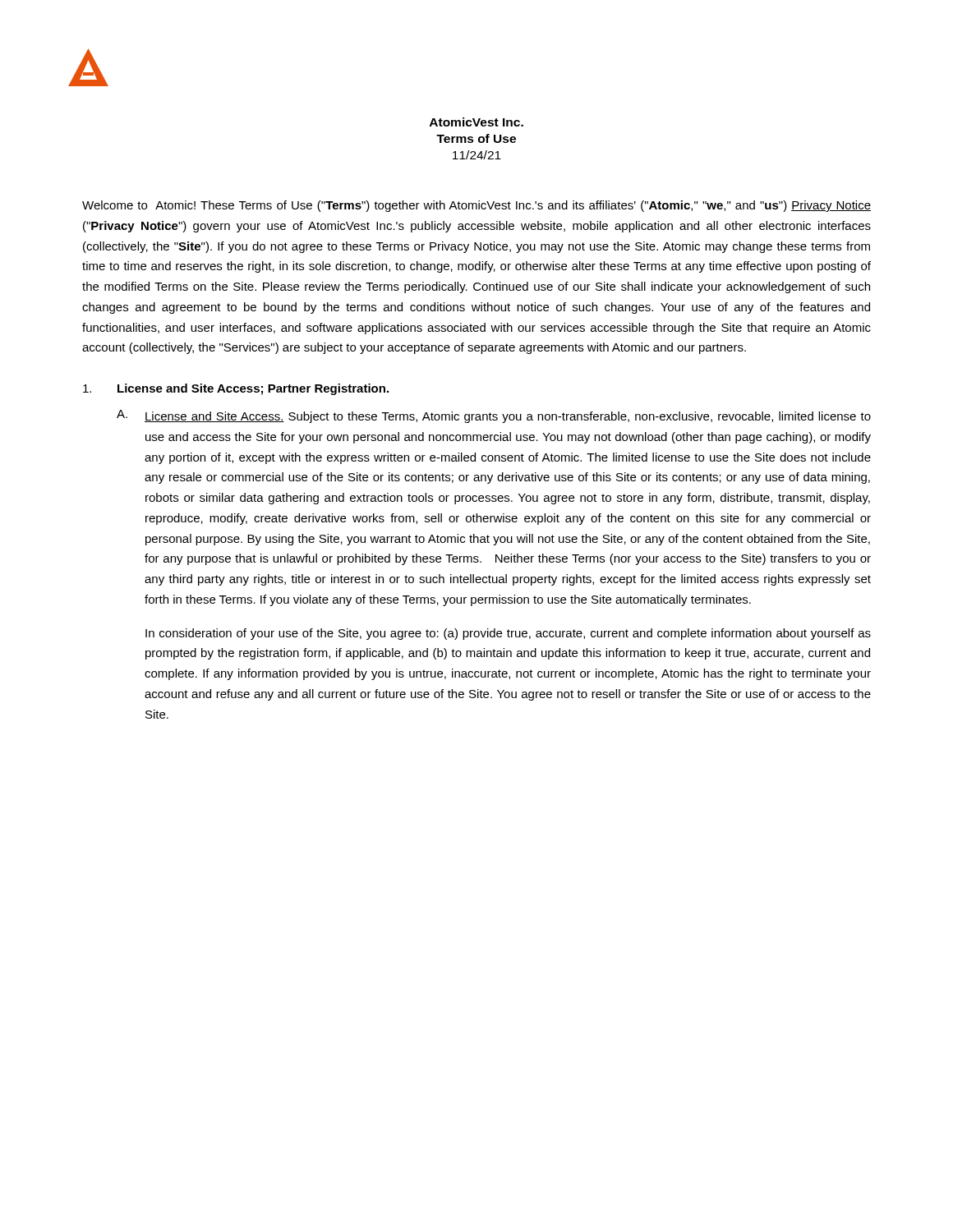Point to the block starting "A. License and"
Image resolution: width=953 pixels, height=1232 pixels.
click(x=494, y=572)
